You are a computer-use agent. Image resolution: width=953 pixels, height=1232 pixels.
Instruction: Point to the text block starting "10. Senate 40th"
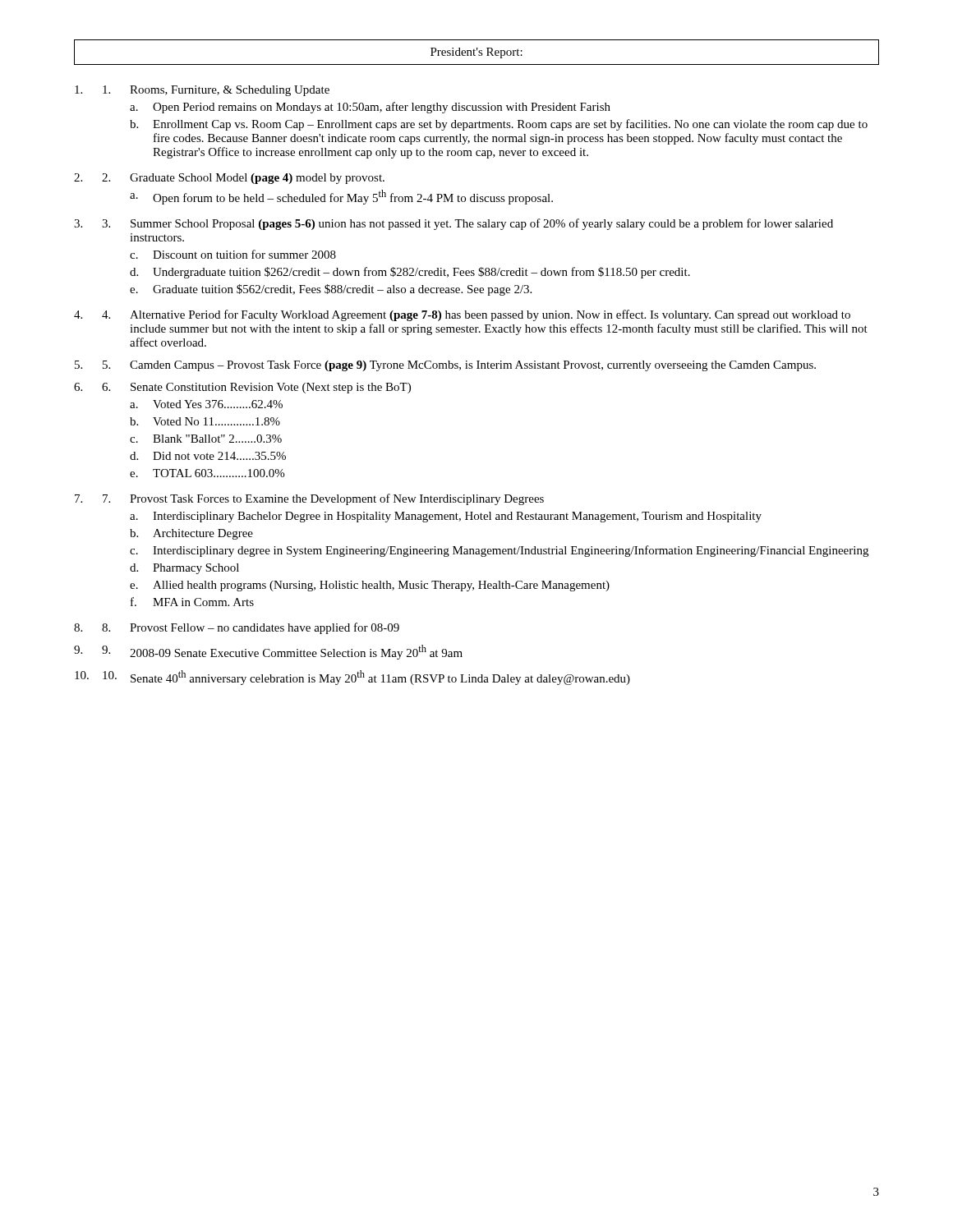tap(490, 677)
